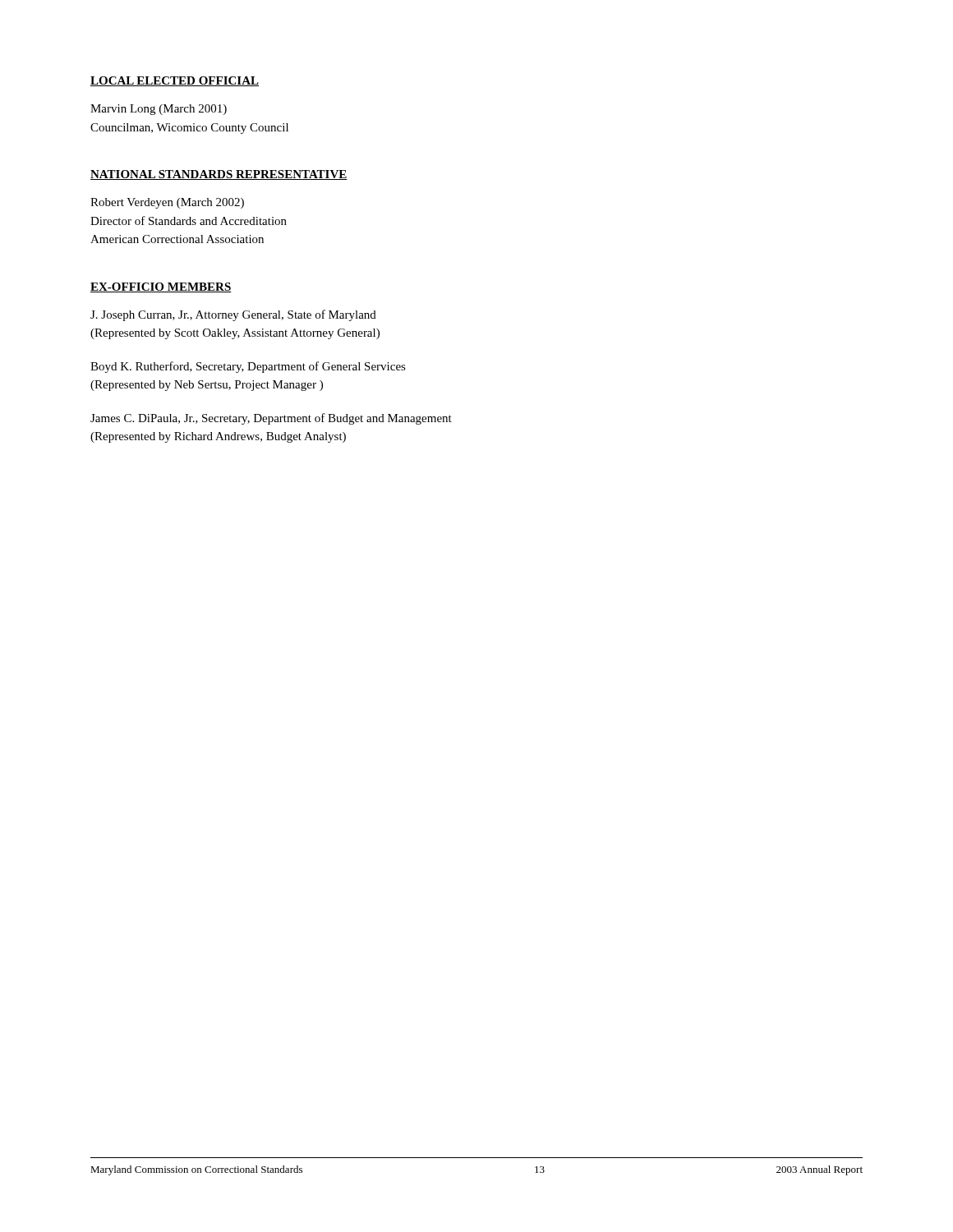This screenshot has height=1232, width=953.
Task: Point to the region starting "Boyd K. Rutherford, Secretary, Department"
Action: pos(248,375)
